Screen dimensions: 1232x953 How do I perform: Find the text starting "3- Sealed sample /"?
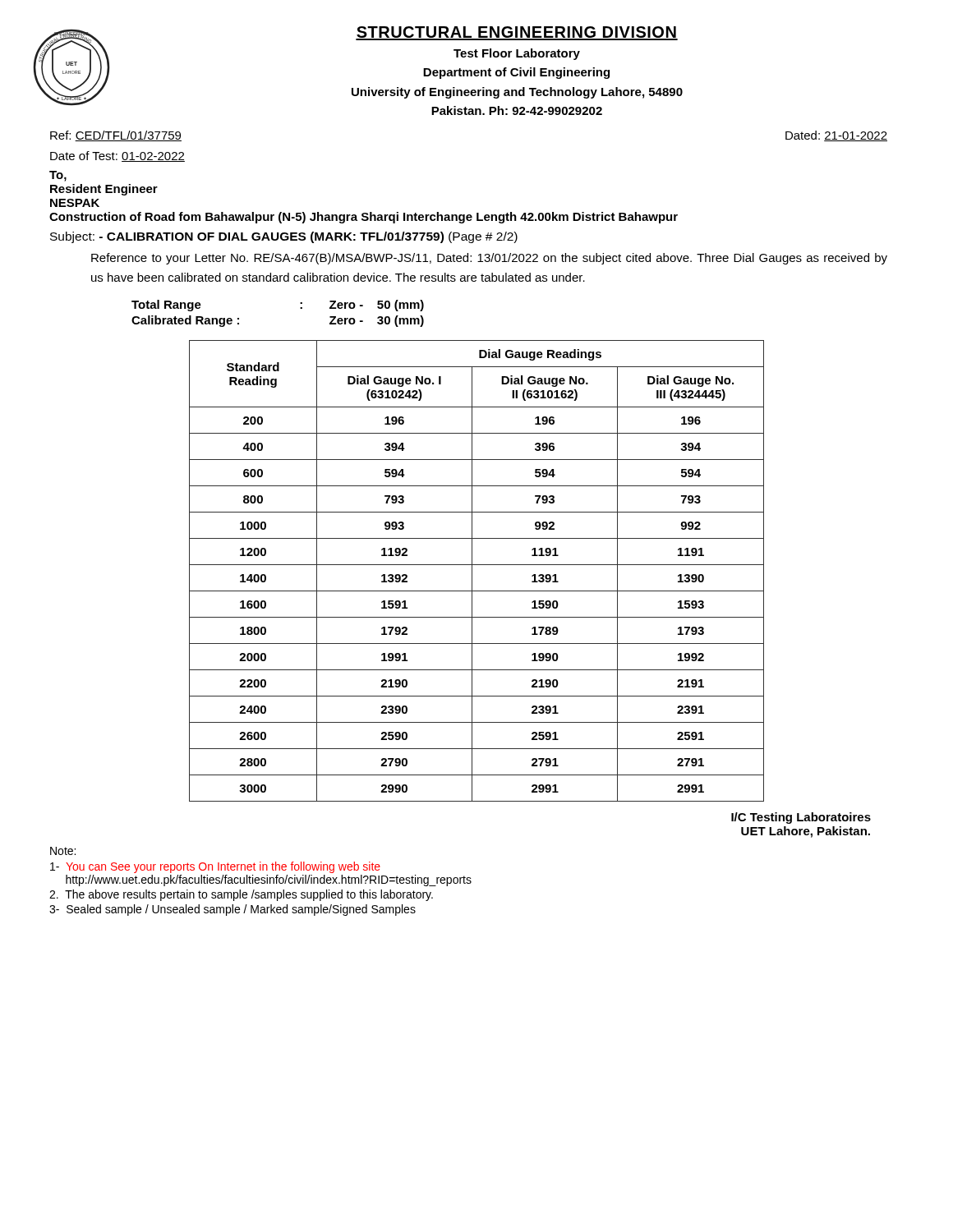[x=232, y=909]
